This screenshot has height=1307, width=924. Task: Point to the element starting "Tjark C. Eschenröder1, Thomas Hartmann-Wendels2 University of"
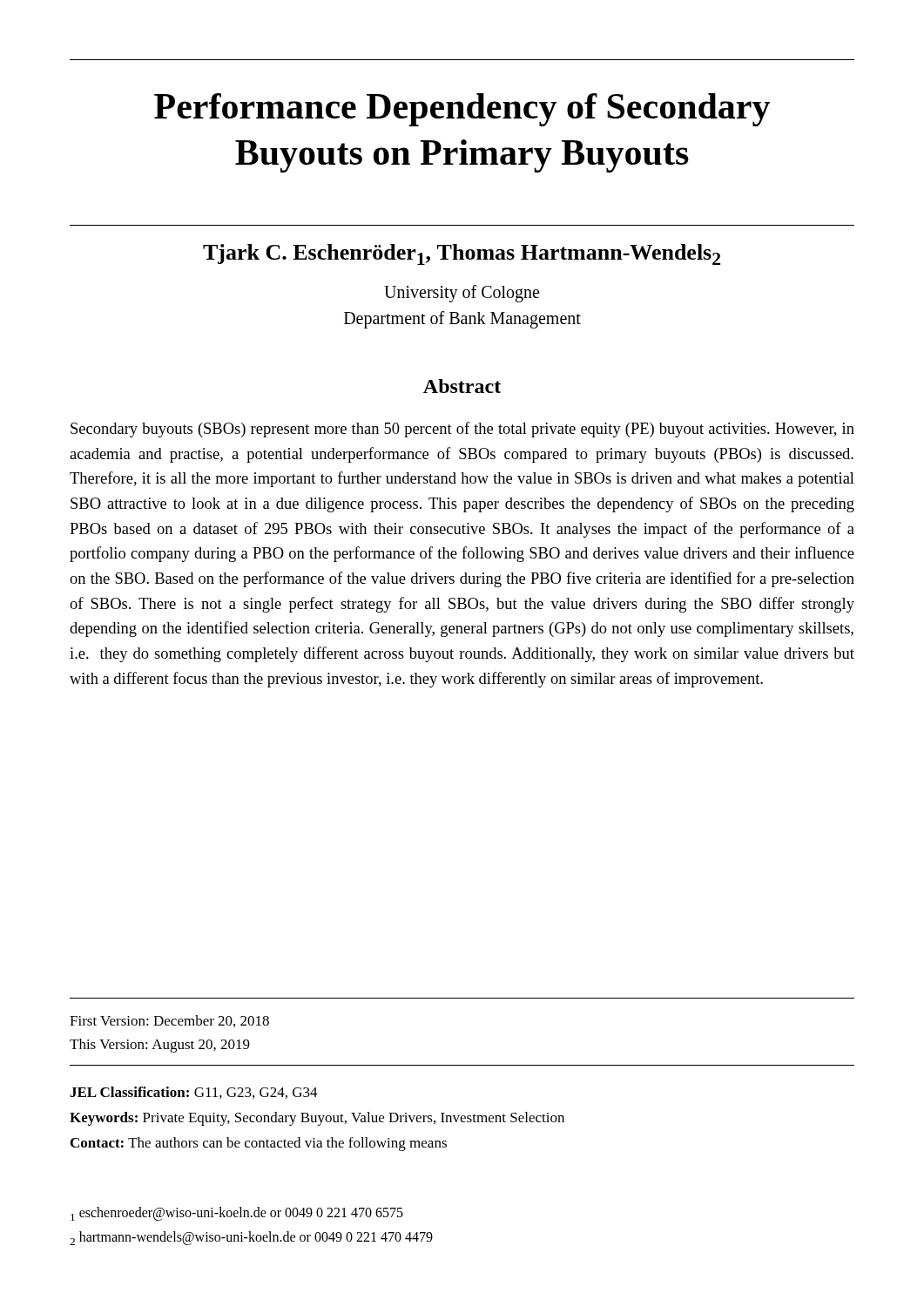462,285
